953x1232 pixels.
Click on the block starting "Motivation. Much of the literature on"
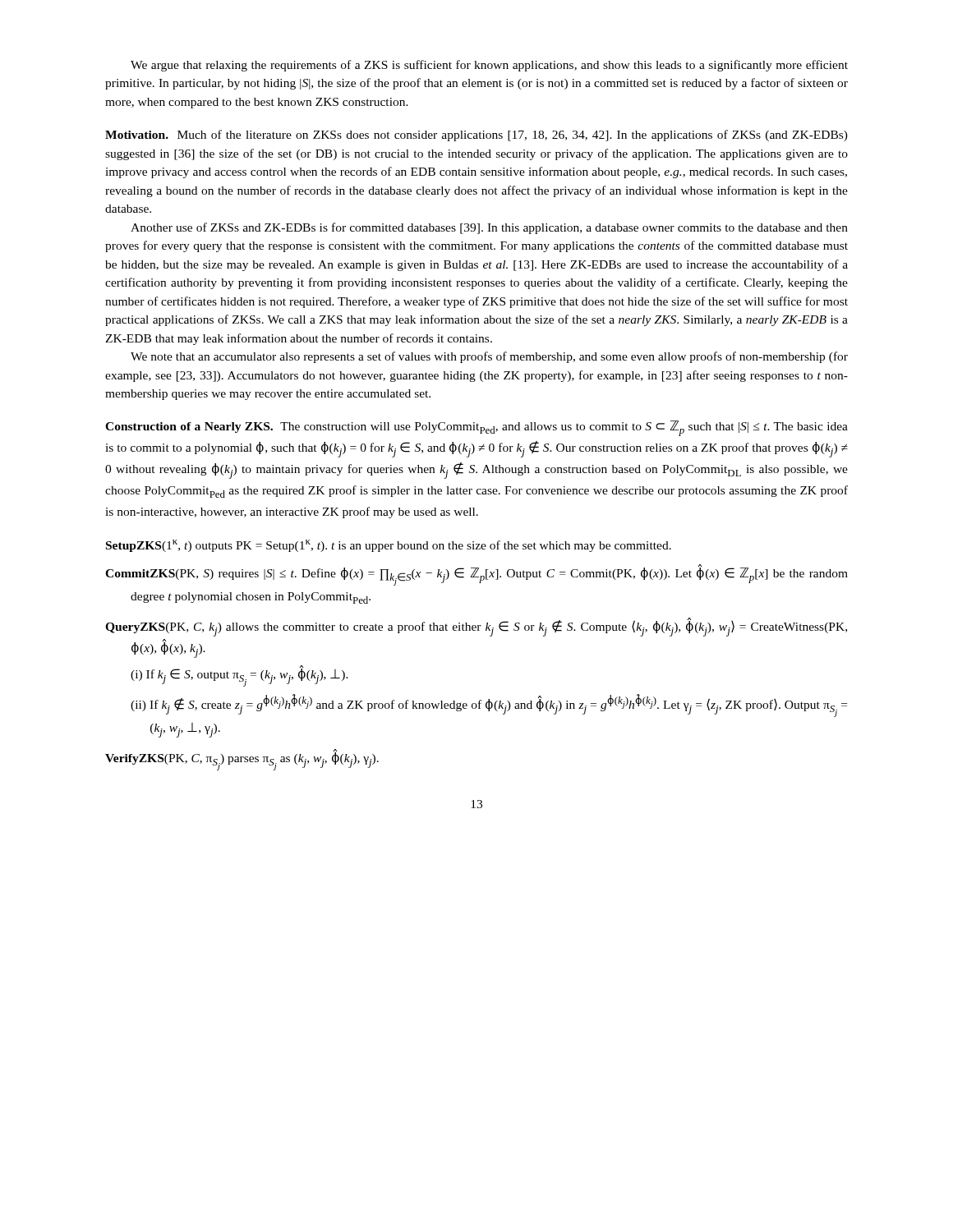point(476,264)
